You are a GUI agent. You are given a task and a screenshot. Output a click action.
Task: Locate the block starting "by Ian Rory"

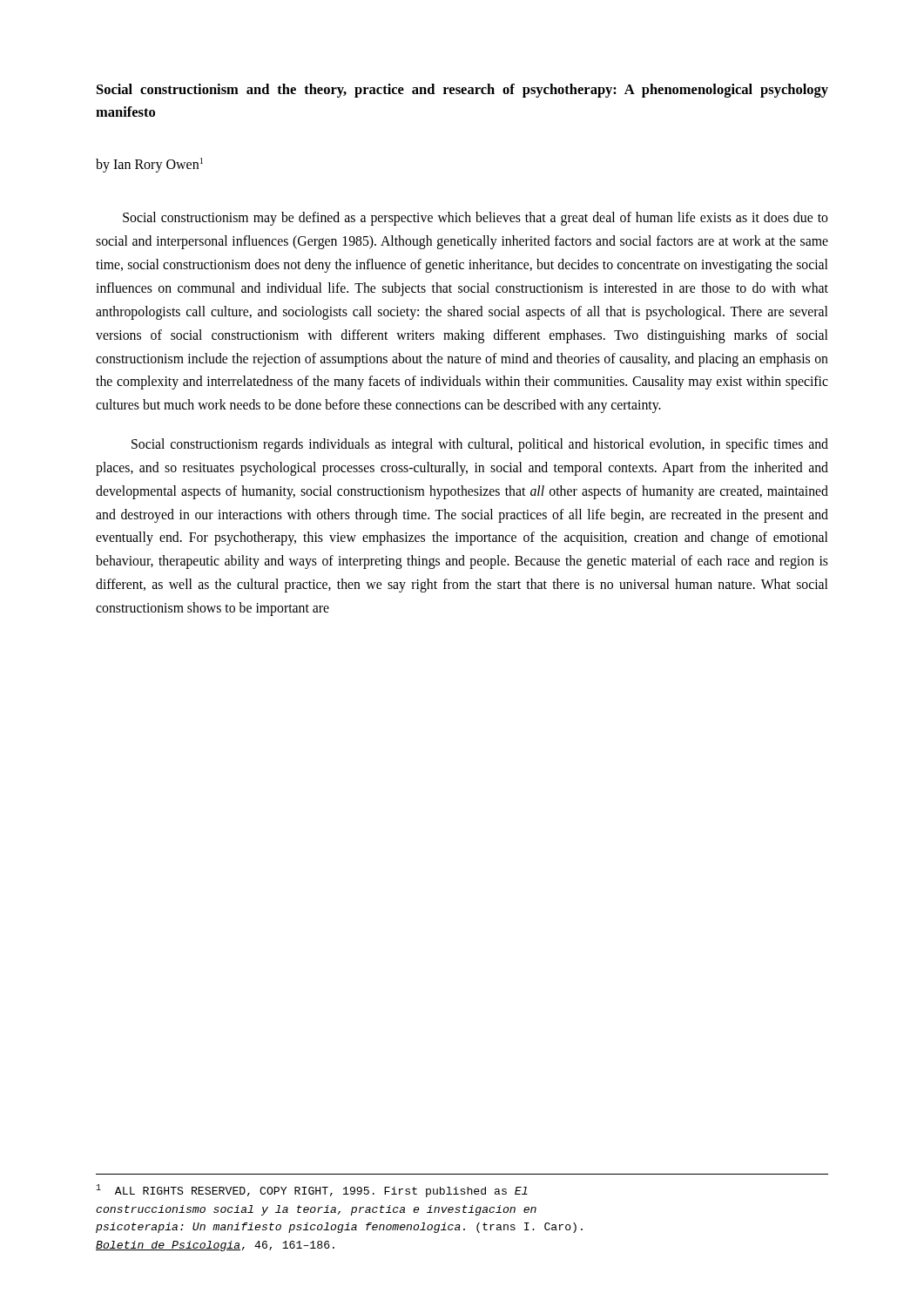[x=150, y=164]
